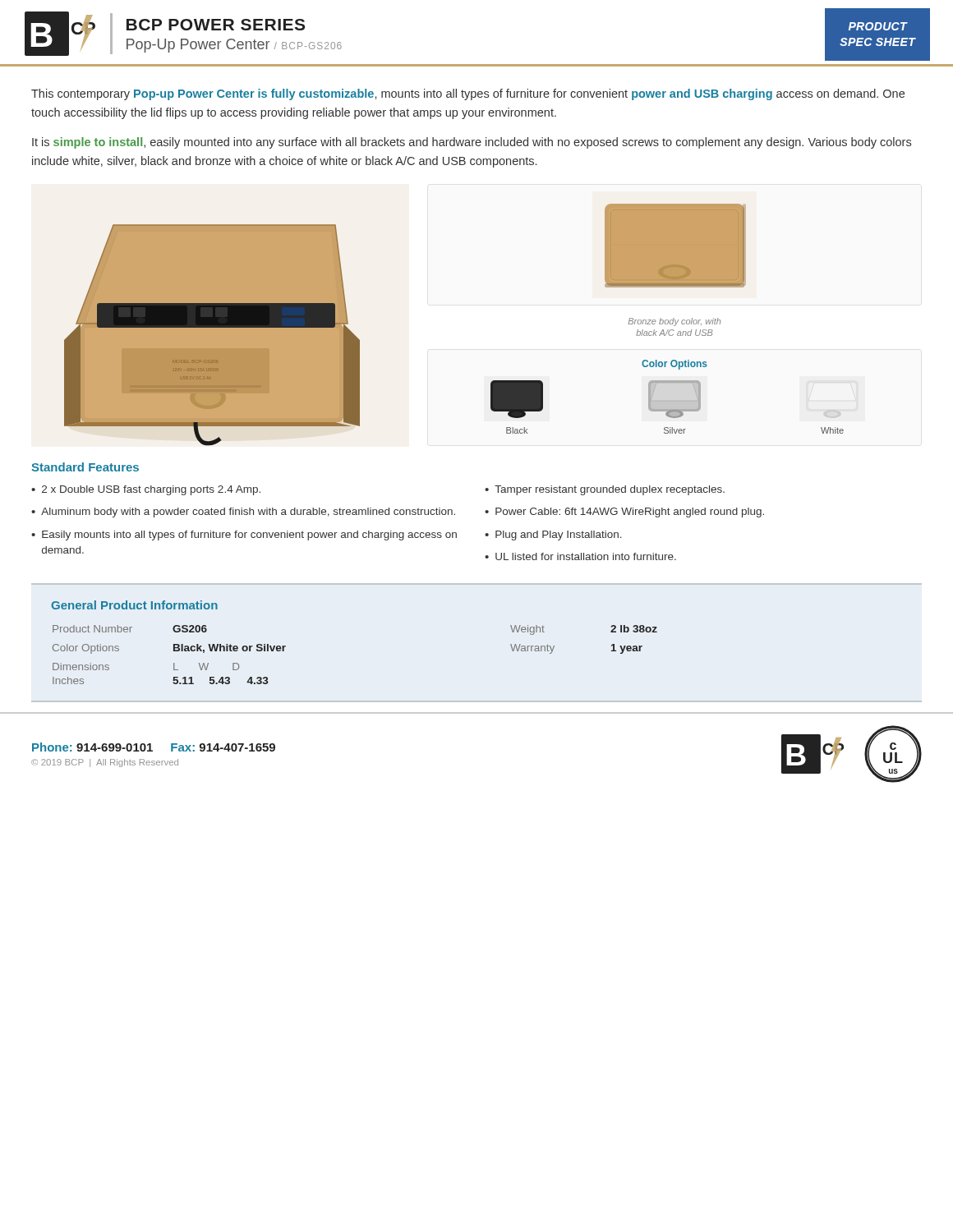Screen dimensions: 1232x953
Task: Where is the passage that starts "• 2 x"?
Action: click(146, 489)
